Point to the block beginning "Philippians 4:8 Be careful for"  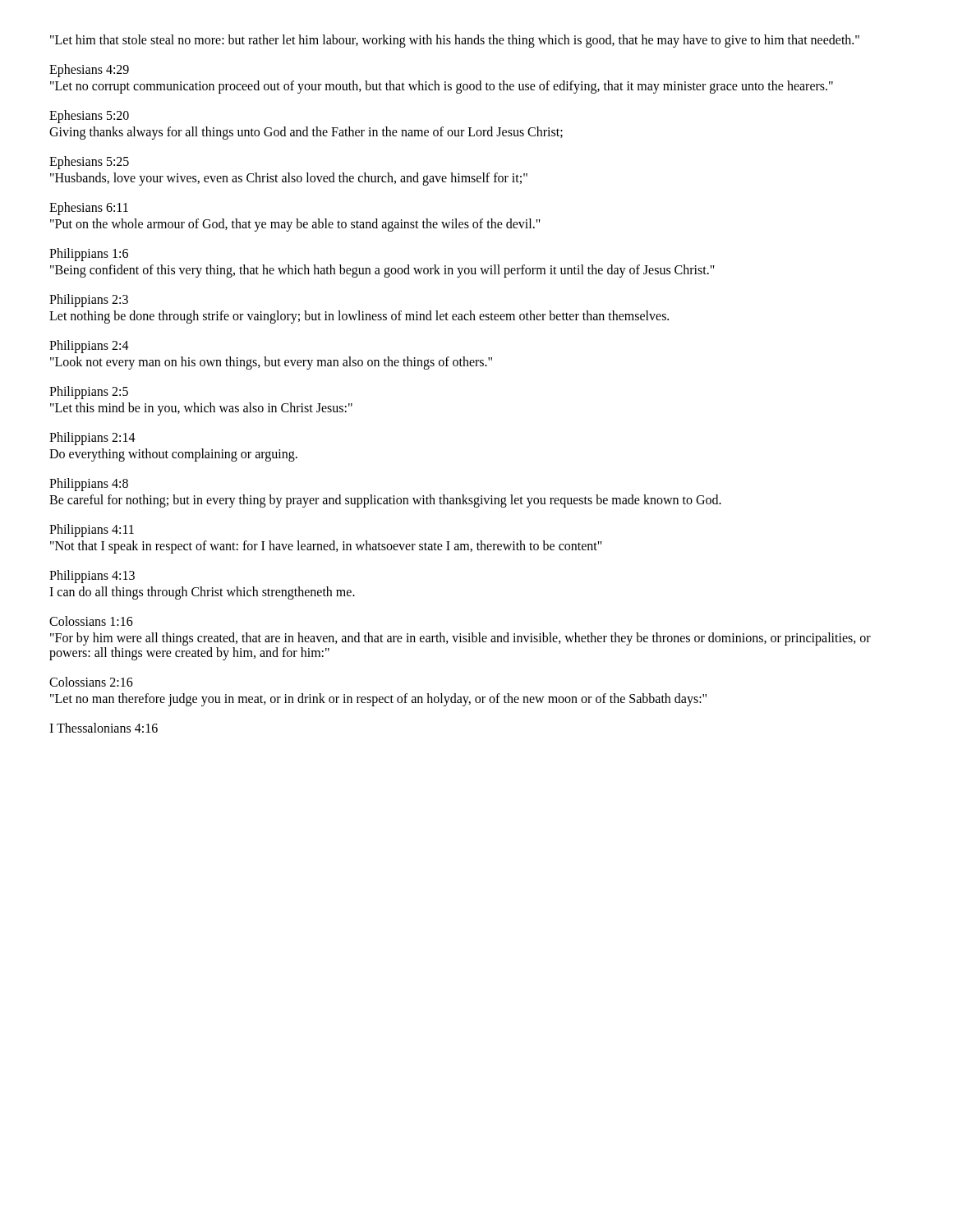coord(476,492)
